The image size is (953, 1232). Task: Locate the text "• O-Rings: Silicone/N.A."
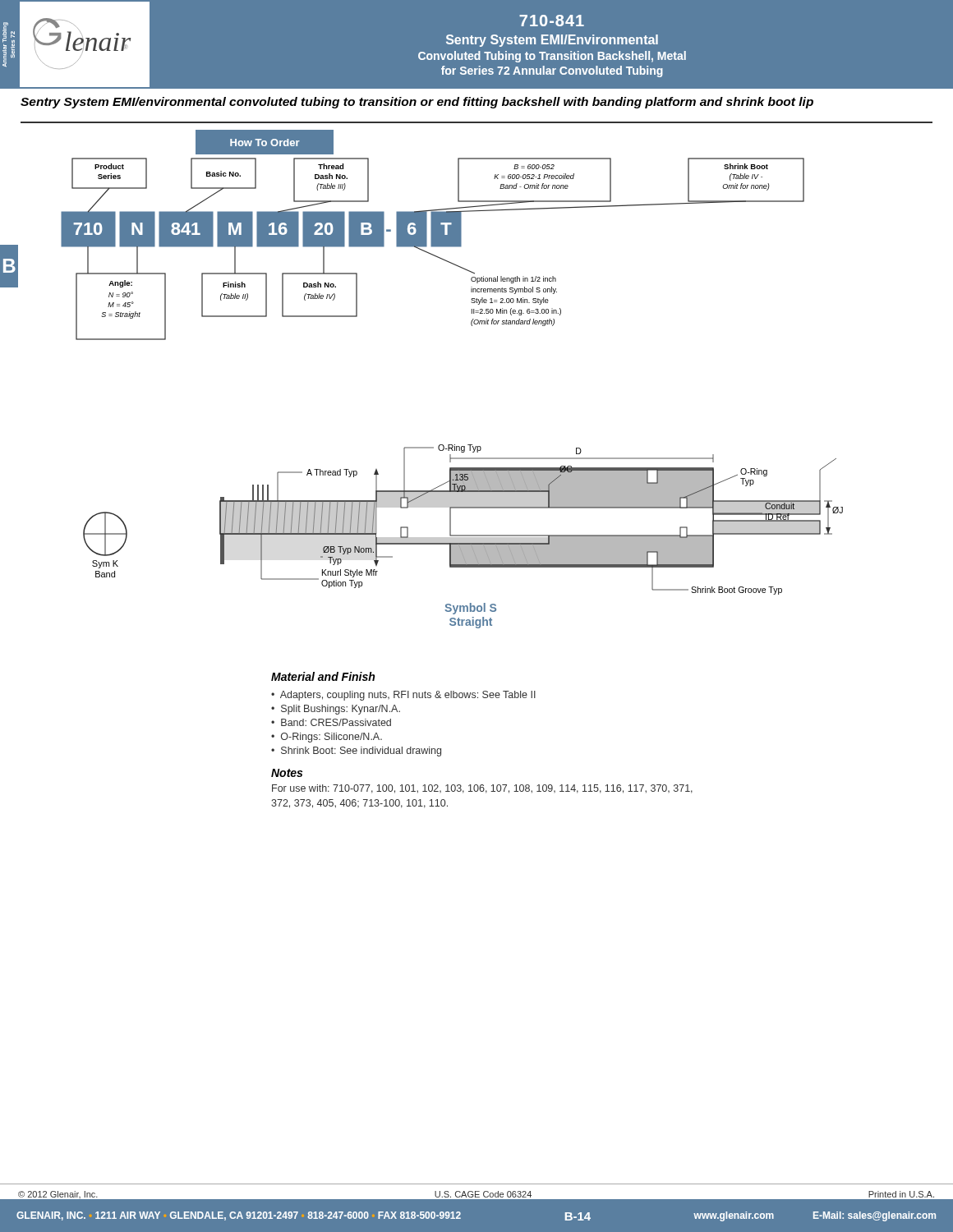tap(327, 737)
